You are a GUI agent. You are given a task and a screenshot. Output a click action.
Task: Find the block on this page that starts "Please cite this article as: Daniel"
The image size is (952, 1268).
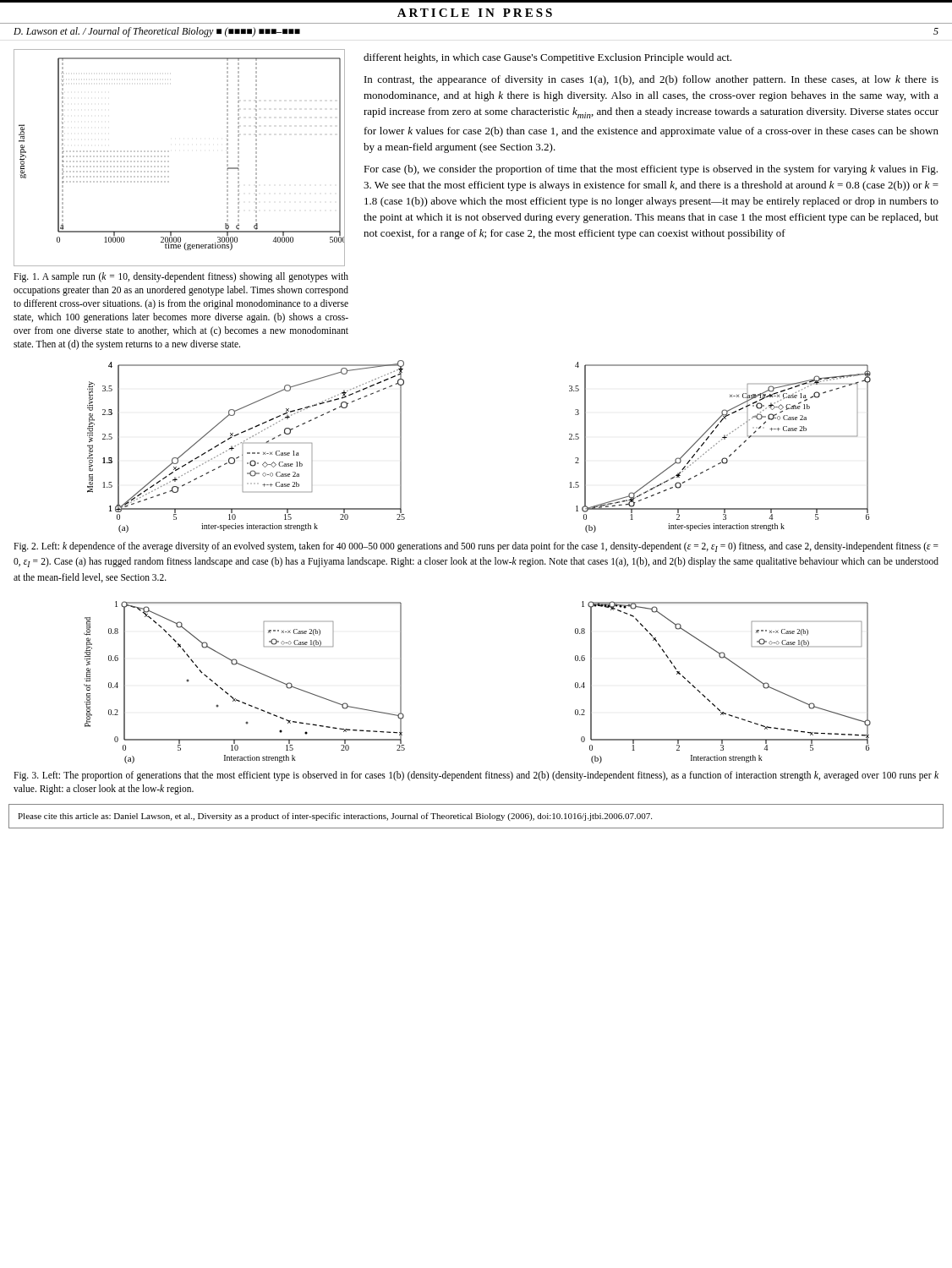[335, 816]
